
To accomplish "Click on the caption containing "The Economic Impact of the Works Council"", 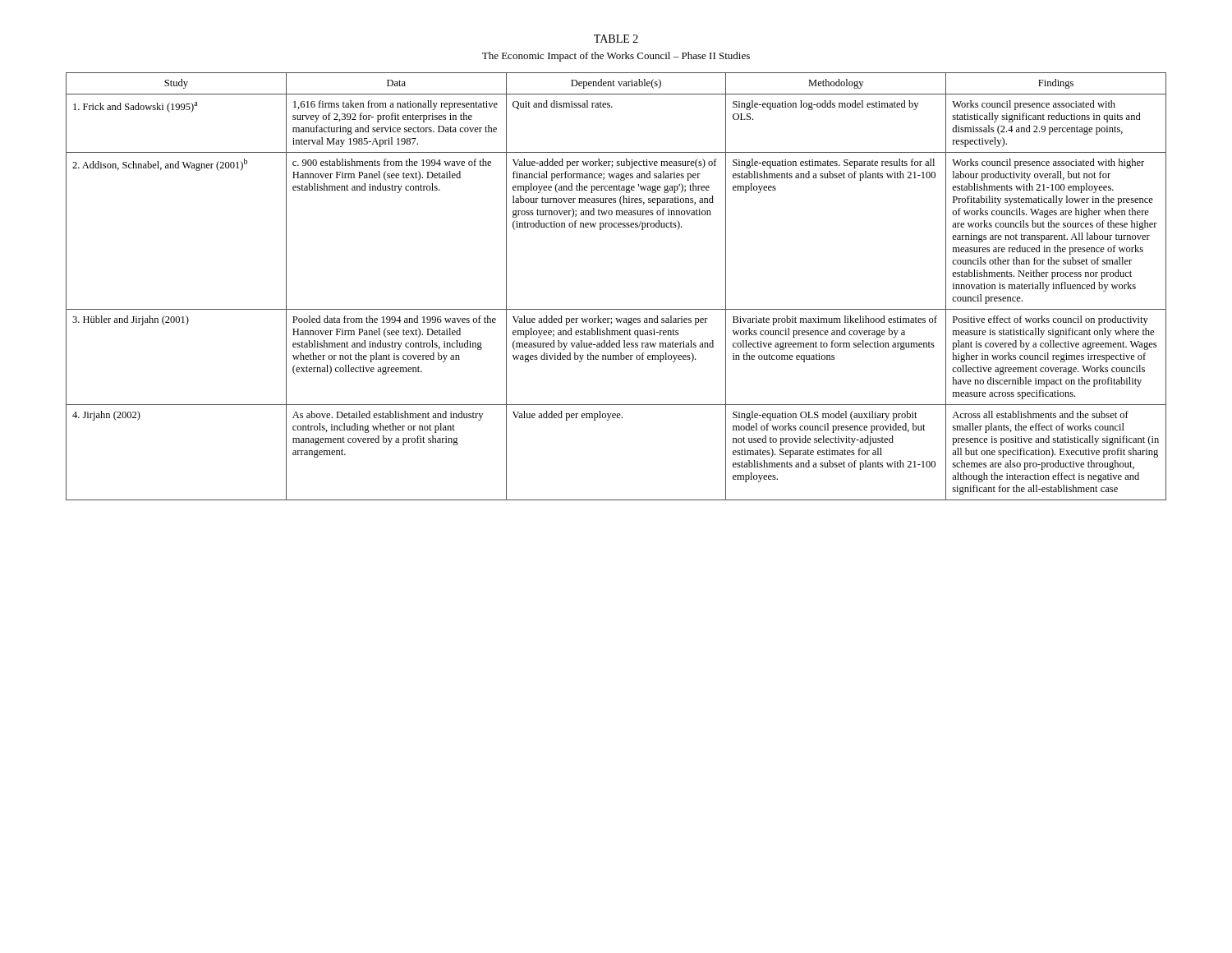I will point(616,56).
